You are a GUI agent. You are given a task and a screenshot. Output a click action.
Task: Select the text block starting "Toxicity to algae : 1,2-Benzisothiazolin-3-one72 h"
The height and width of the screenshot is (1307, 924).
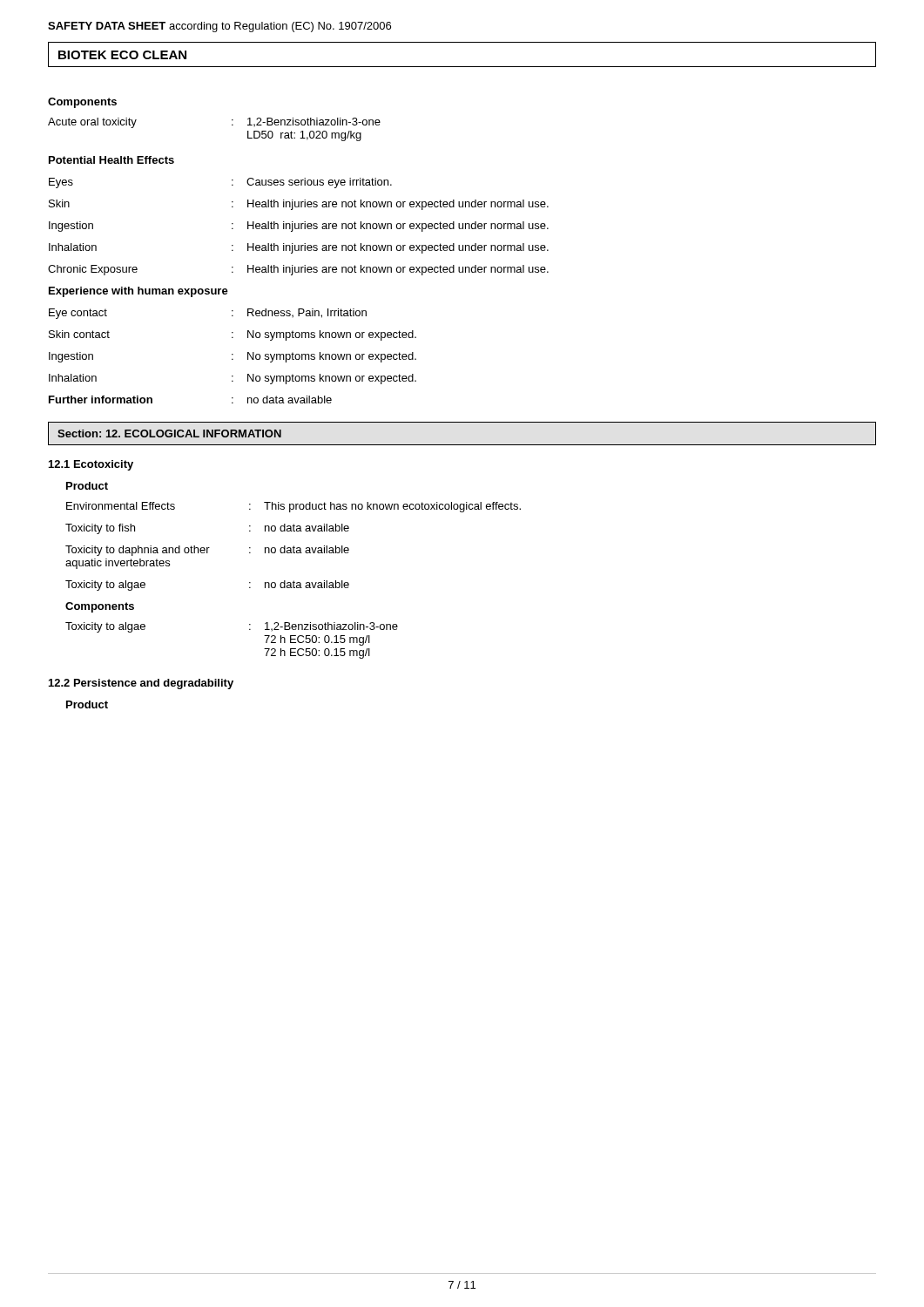pos(110,627)
